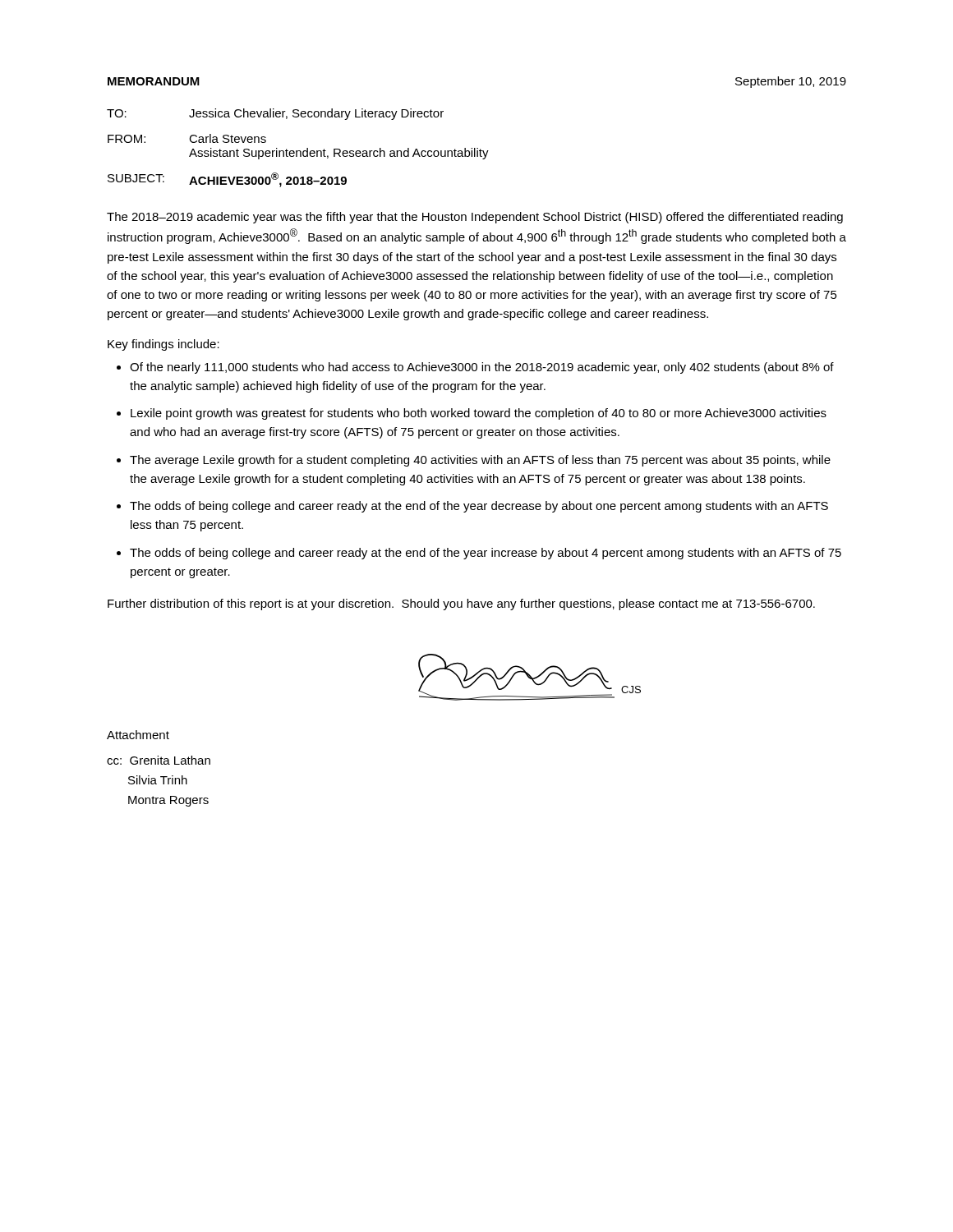Locate the text block starting "cc: Grenita Lathan Silvia Trinh Montra Rogers"
The image size is (953, 1232).
pos(159,780)
